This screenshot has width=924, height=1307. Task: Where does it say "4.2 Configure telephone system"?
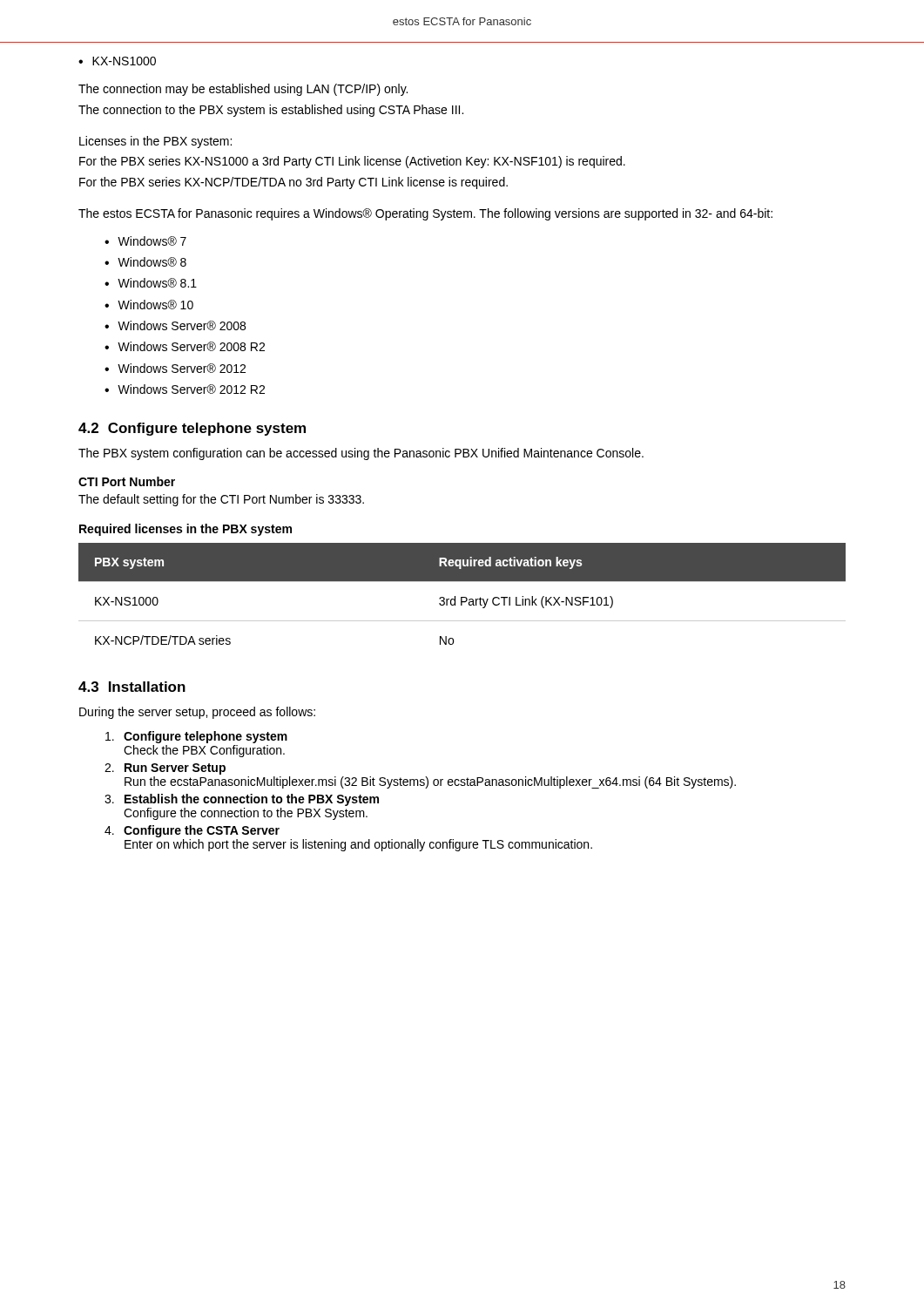pyautogui.click(x=193, y=428)
